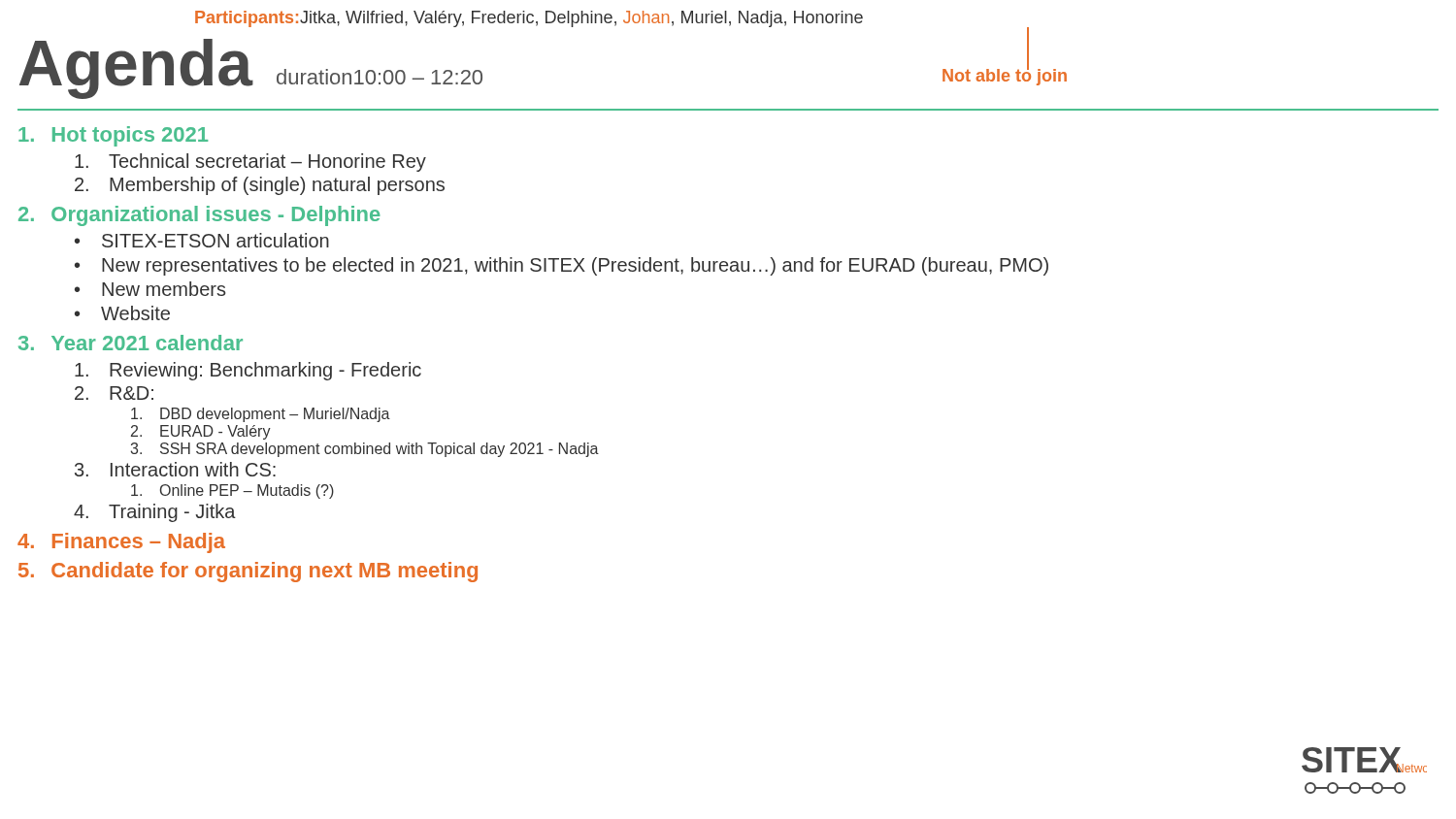This screenshot has width=1456, height=819.
Task: Select the element starting "2. Membership of (single)"
Action: (x=260, y=185)
